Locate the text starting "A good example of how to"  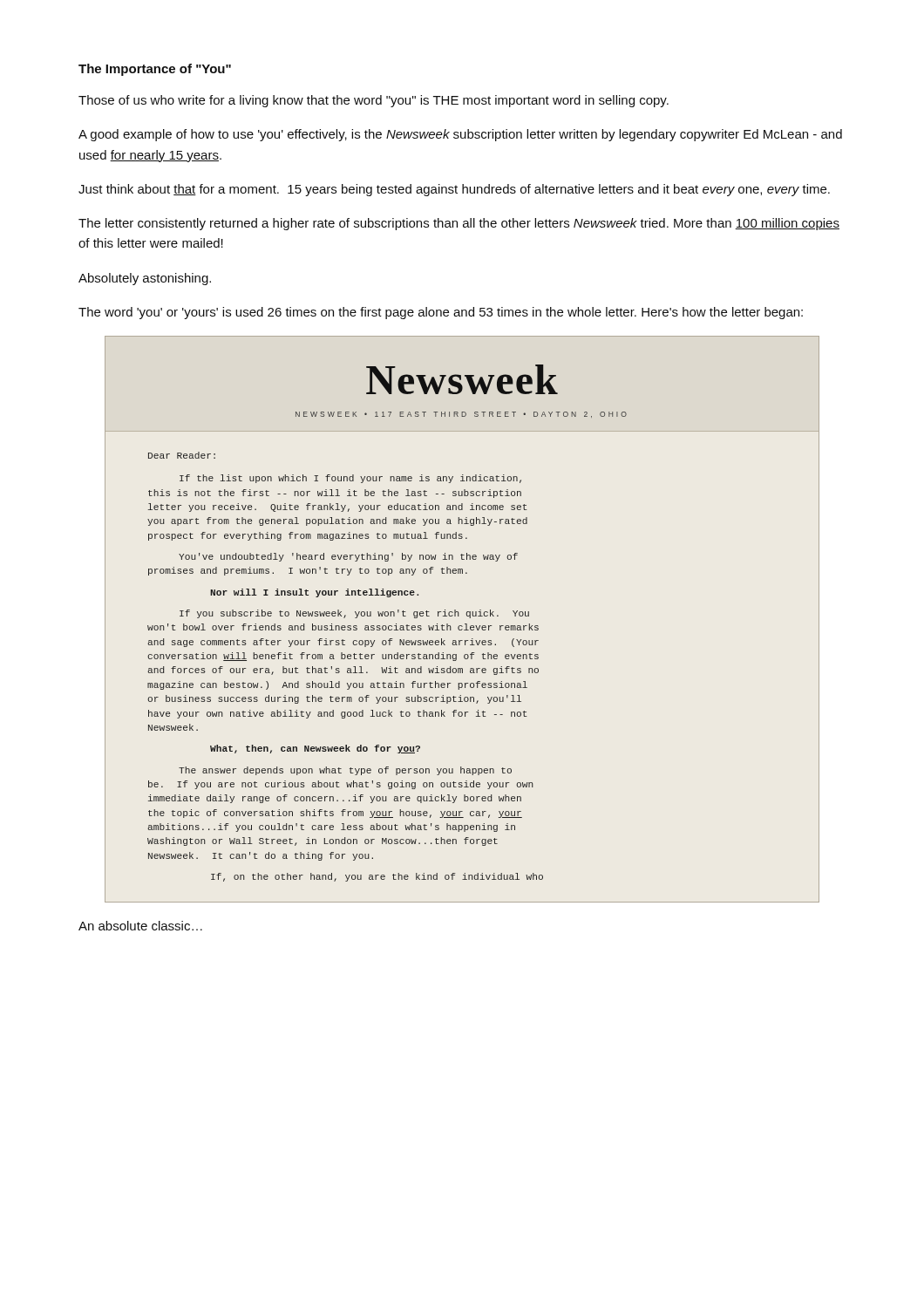pos(460,144)
